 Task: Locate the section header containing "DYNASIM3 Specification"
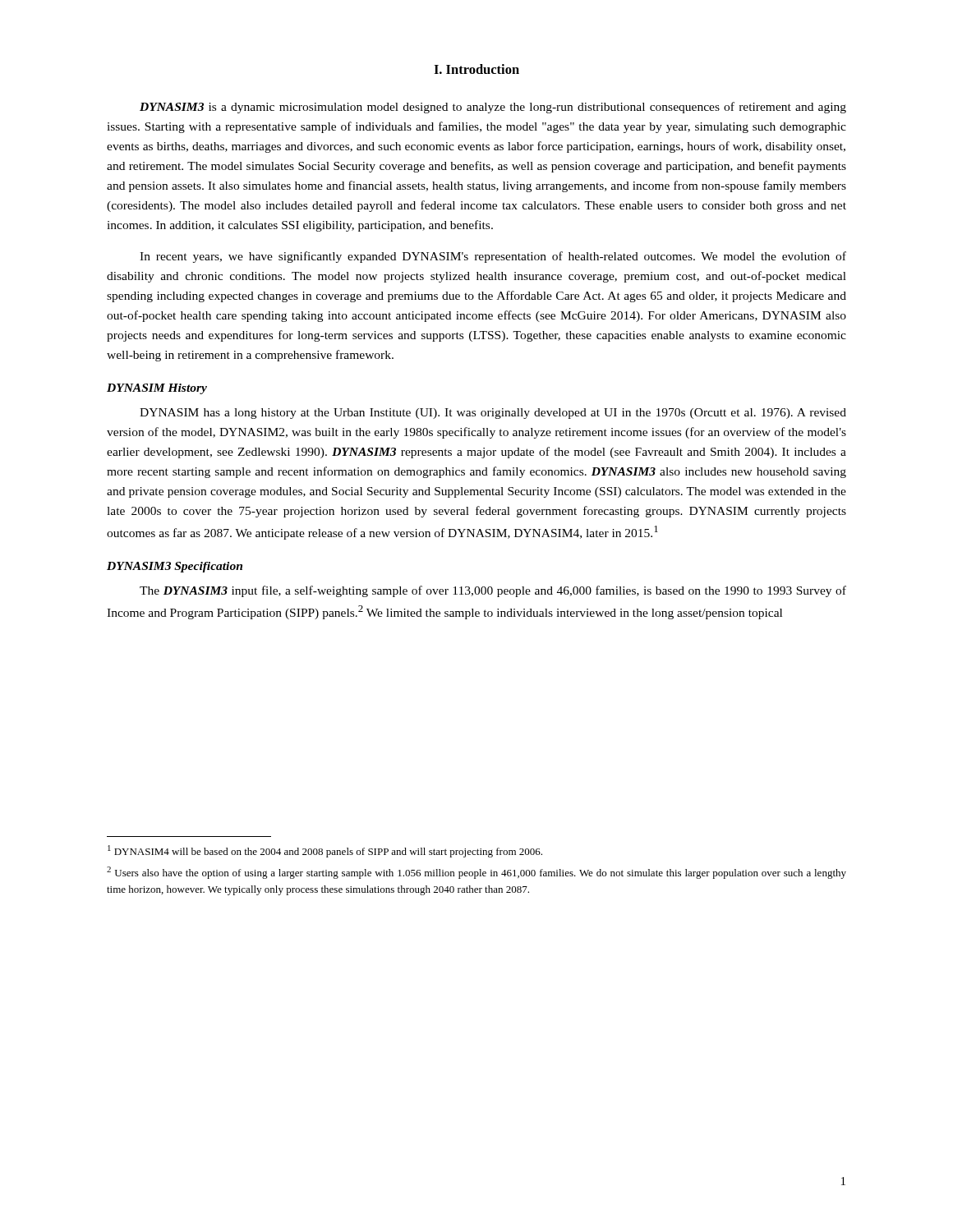tap(175, 566)
